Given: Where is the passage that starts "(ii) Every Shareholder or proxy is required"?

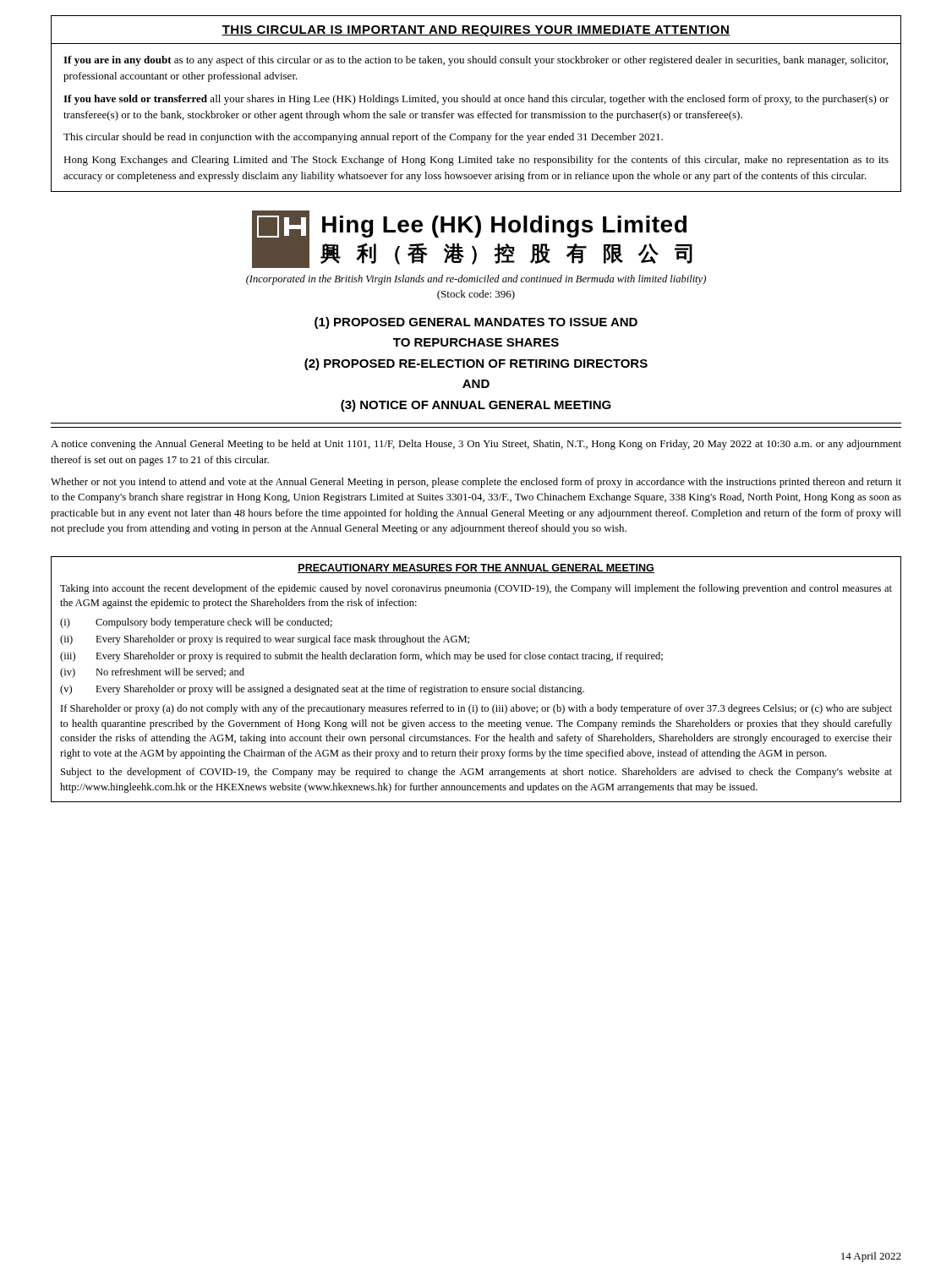Looking at the screenshot, I should 476,640.
